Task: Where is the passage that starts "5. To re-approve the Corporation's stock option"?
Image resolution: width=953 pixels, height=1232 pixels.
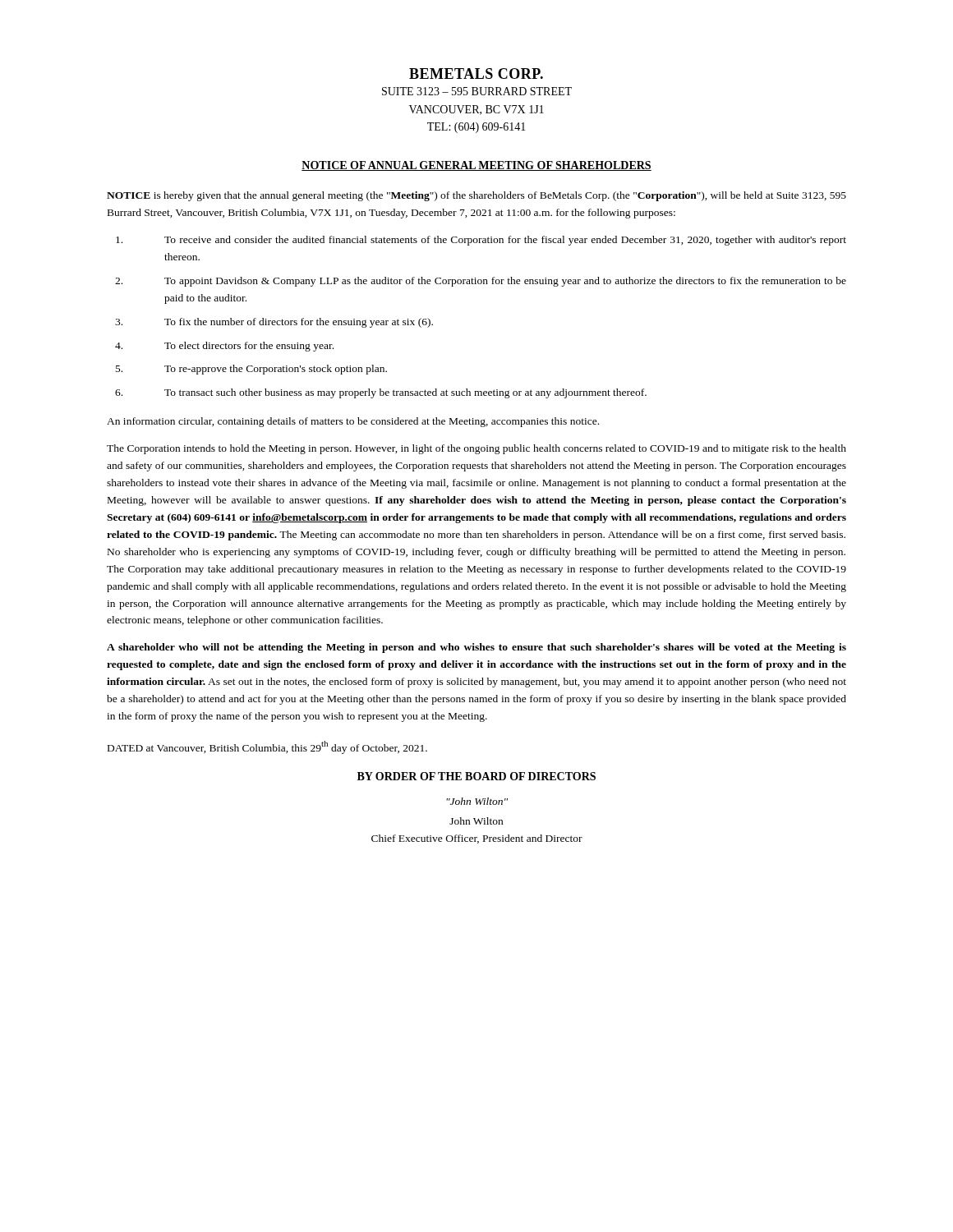Action: click(x=251, y=370)
